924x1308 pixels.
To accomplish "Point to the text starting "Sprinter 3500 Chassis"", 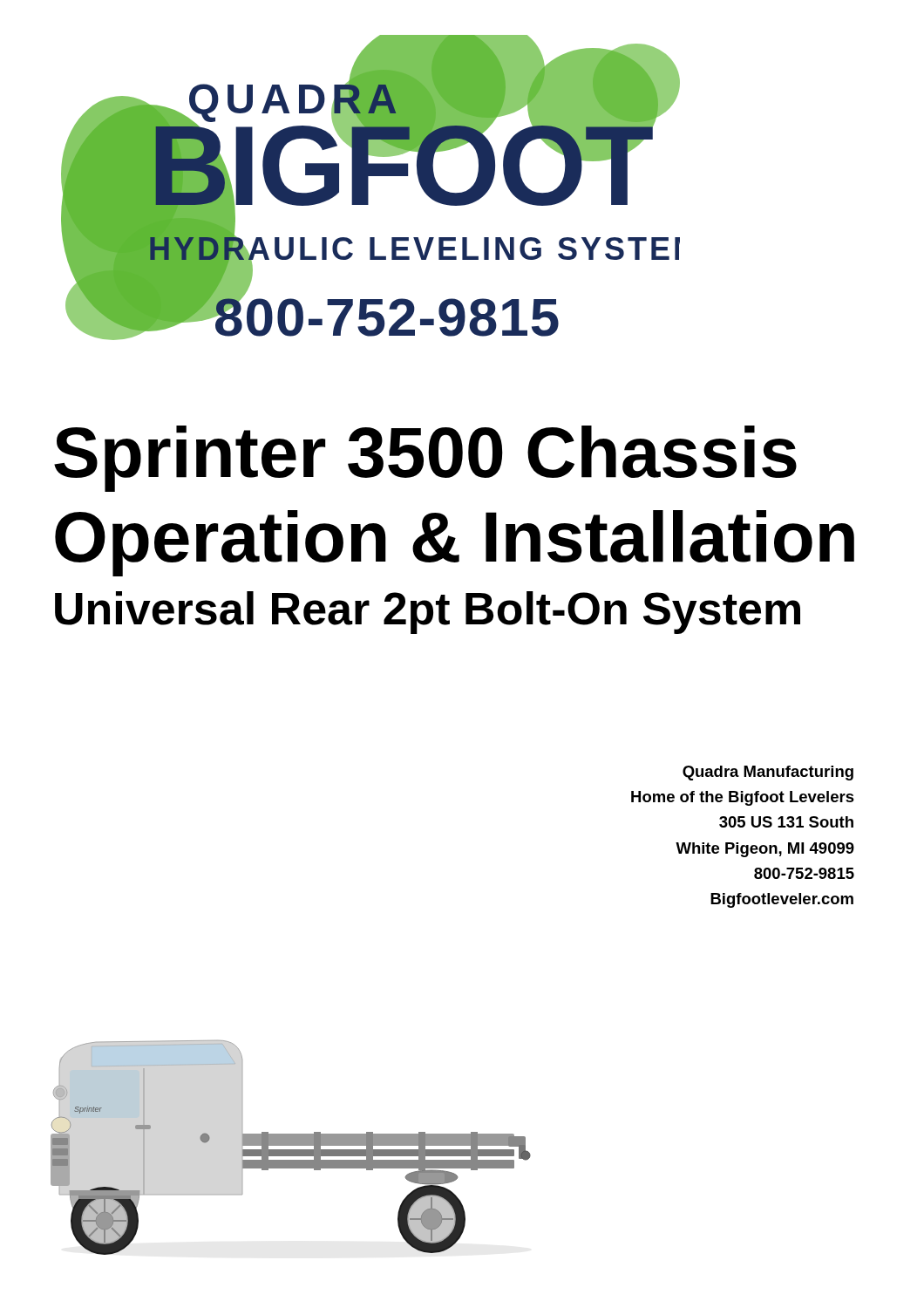I will click(x=462, y=453).
